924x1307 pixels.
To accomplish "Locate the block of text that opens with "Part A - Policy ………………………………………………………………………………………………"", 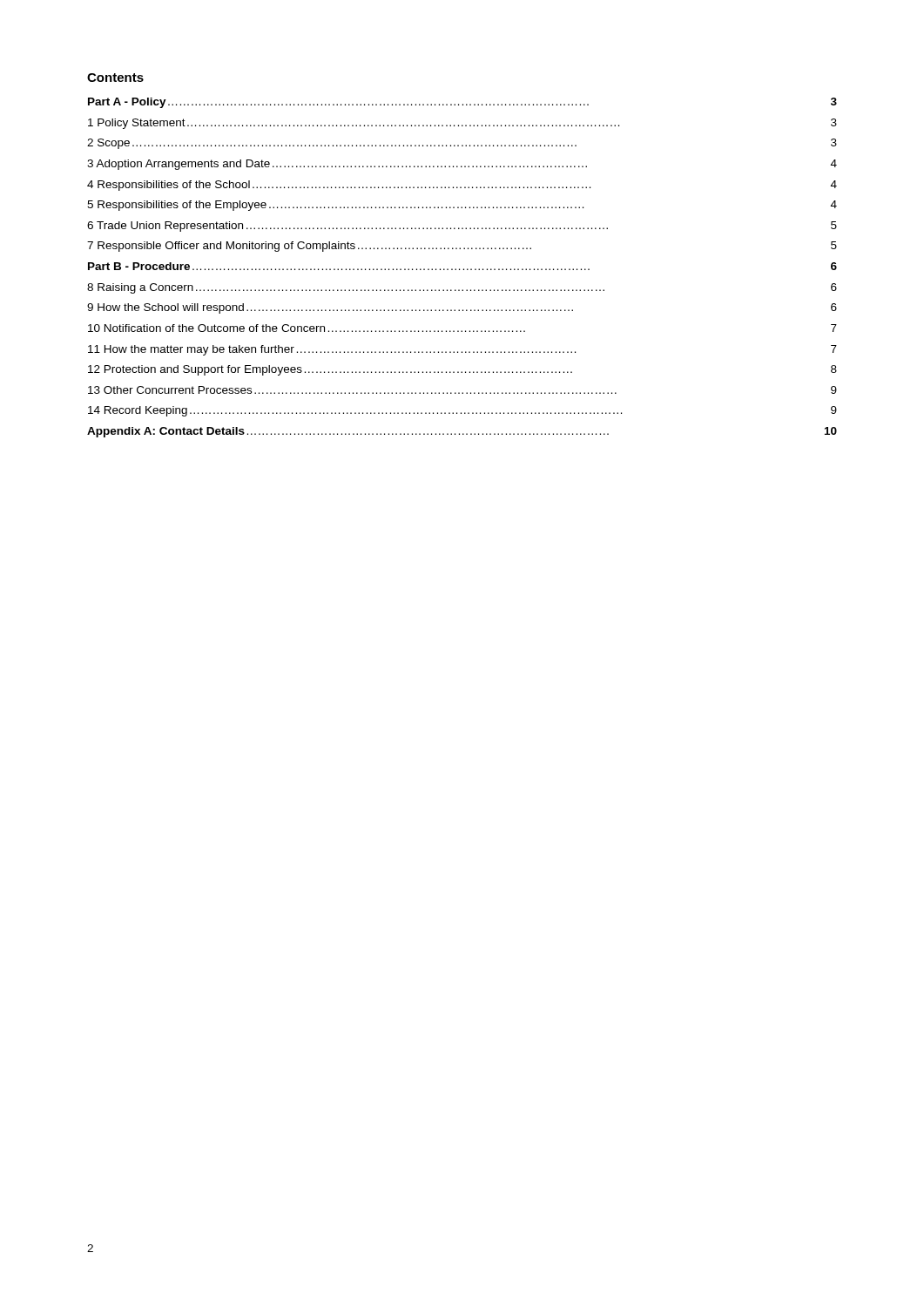I will [x=462, y=102].
